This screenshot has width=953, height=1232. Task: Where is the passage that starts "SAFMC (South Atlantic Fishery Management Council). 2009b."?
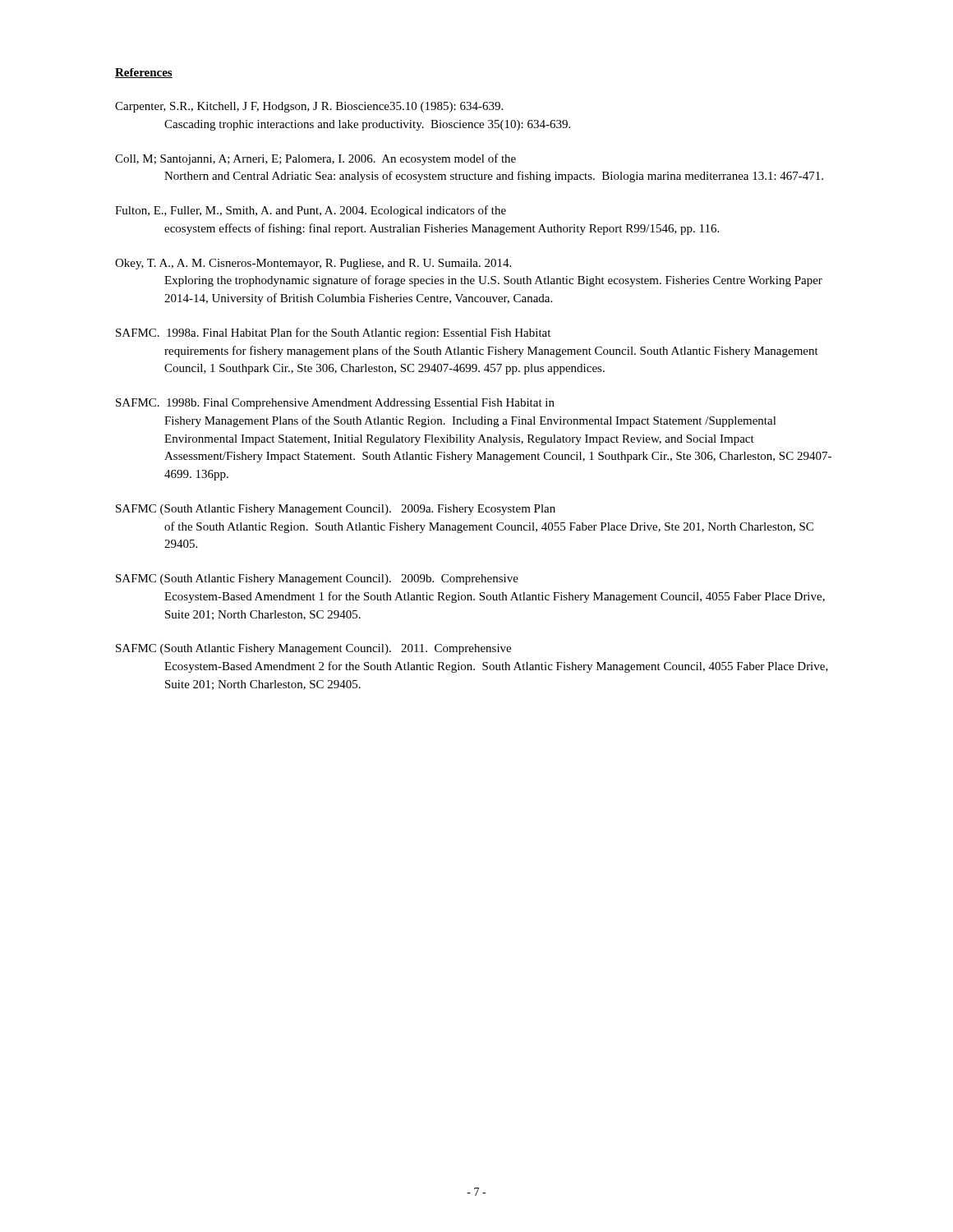point(476,597)
